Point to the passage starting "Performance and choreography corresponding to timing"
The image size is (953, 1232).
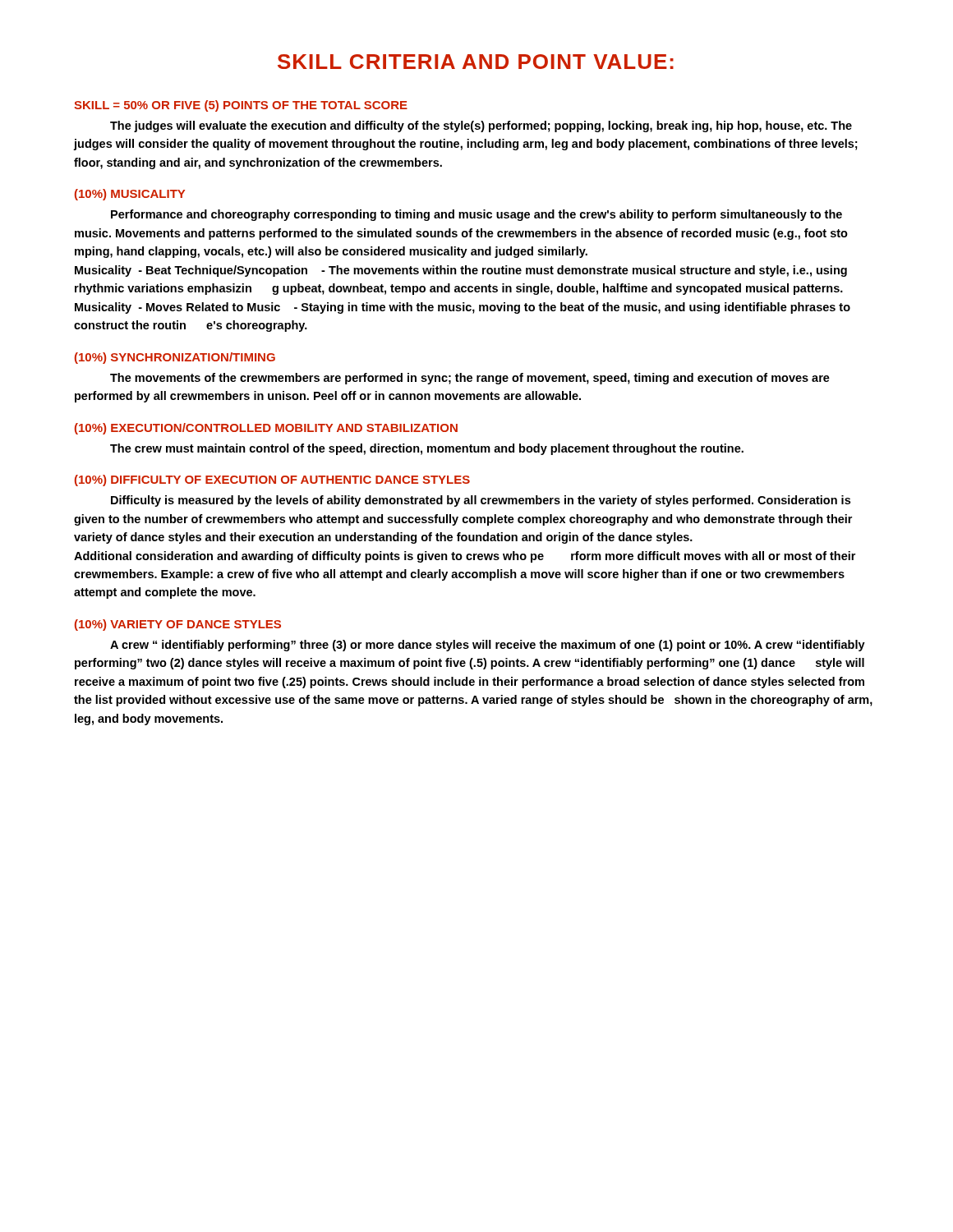tap(476, 270)
